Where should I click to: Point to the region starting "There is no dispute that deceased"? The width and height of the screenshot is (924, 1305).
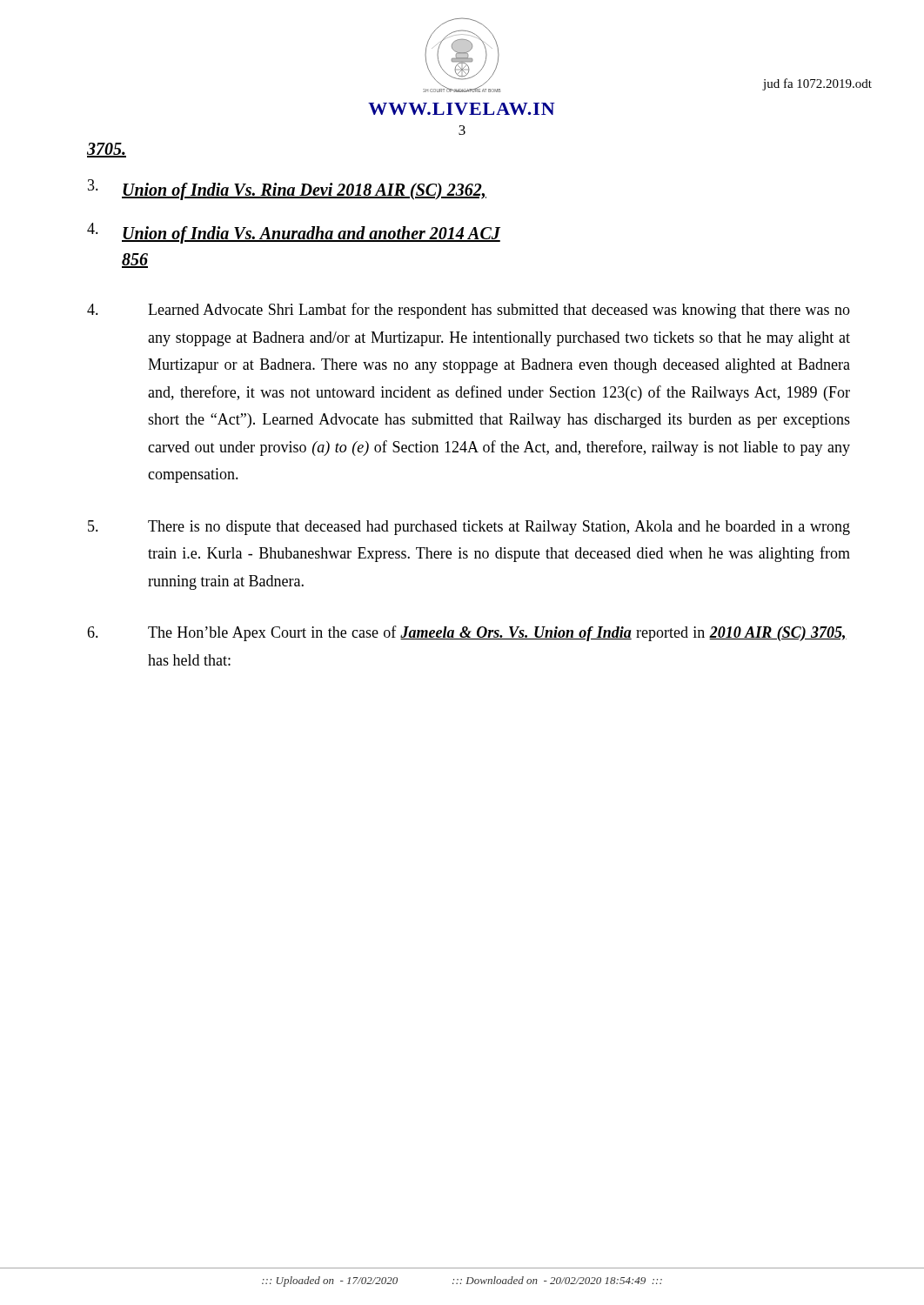[x=469, y=554]
